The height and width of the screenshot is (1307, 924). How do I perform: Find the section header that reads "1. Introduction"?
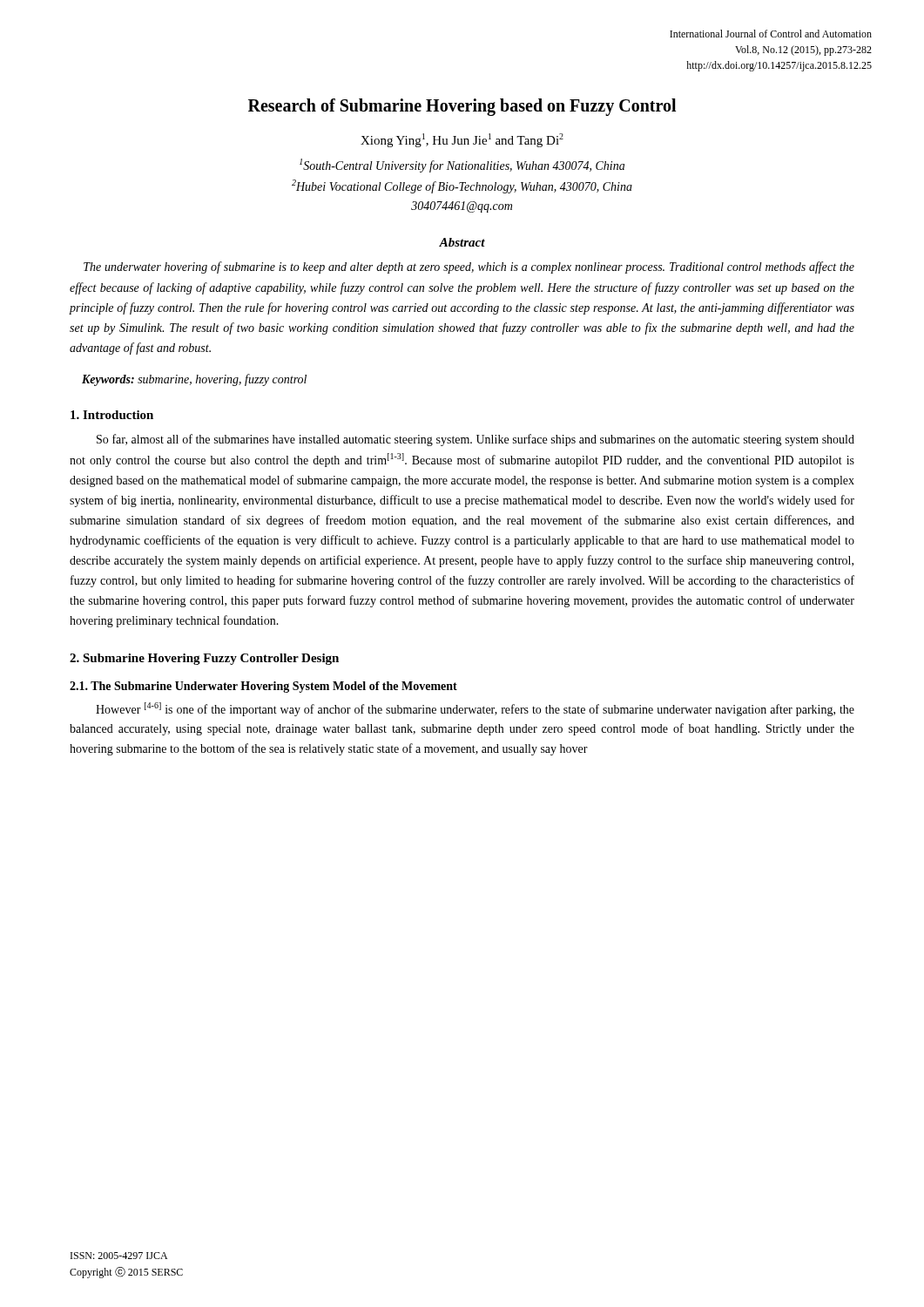[112, 415]
